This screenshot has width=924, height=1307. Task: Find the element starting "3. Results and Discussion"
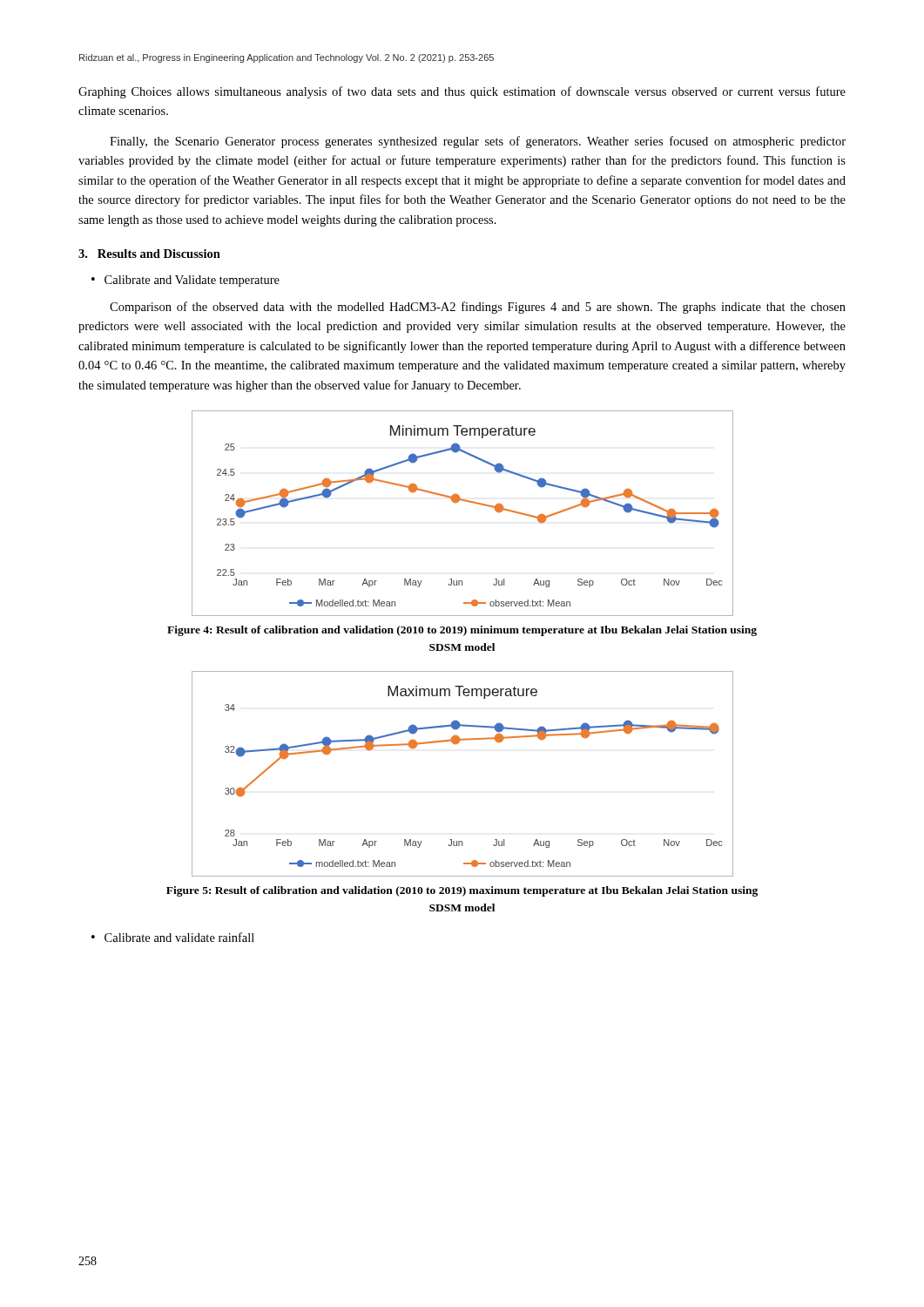click(x=149, y=254)
